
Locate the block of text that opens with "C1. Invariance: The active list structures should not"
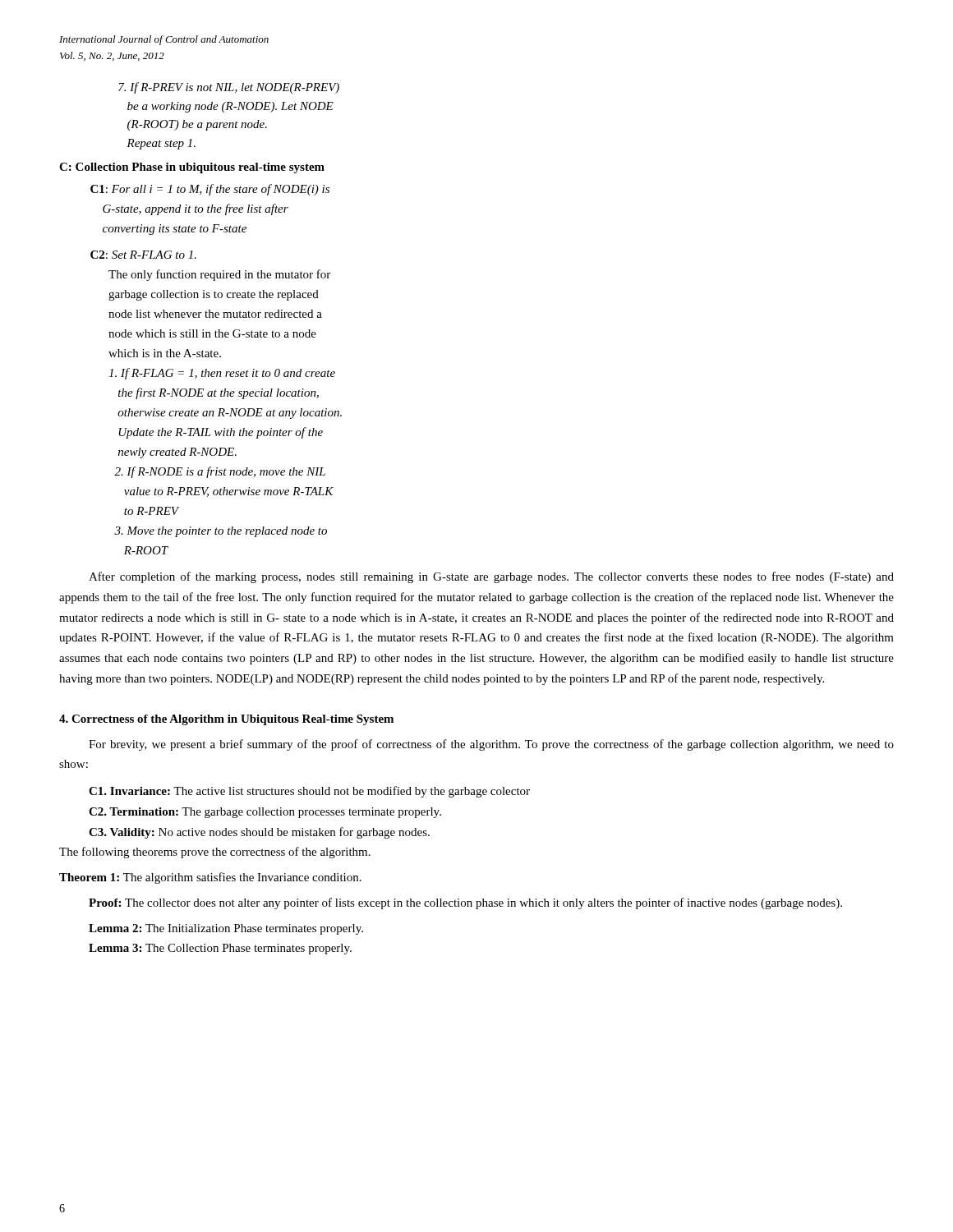(309, 791)
